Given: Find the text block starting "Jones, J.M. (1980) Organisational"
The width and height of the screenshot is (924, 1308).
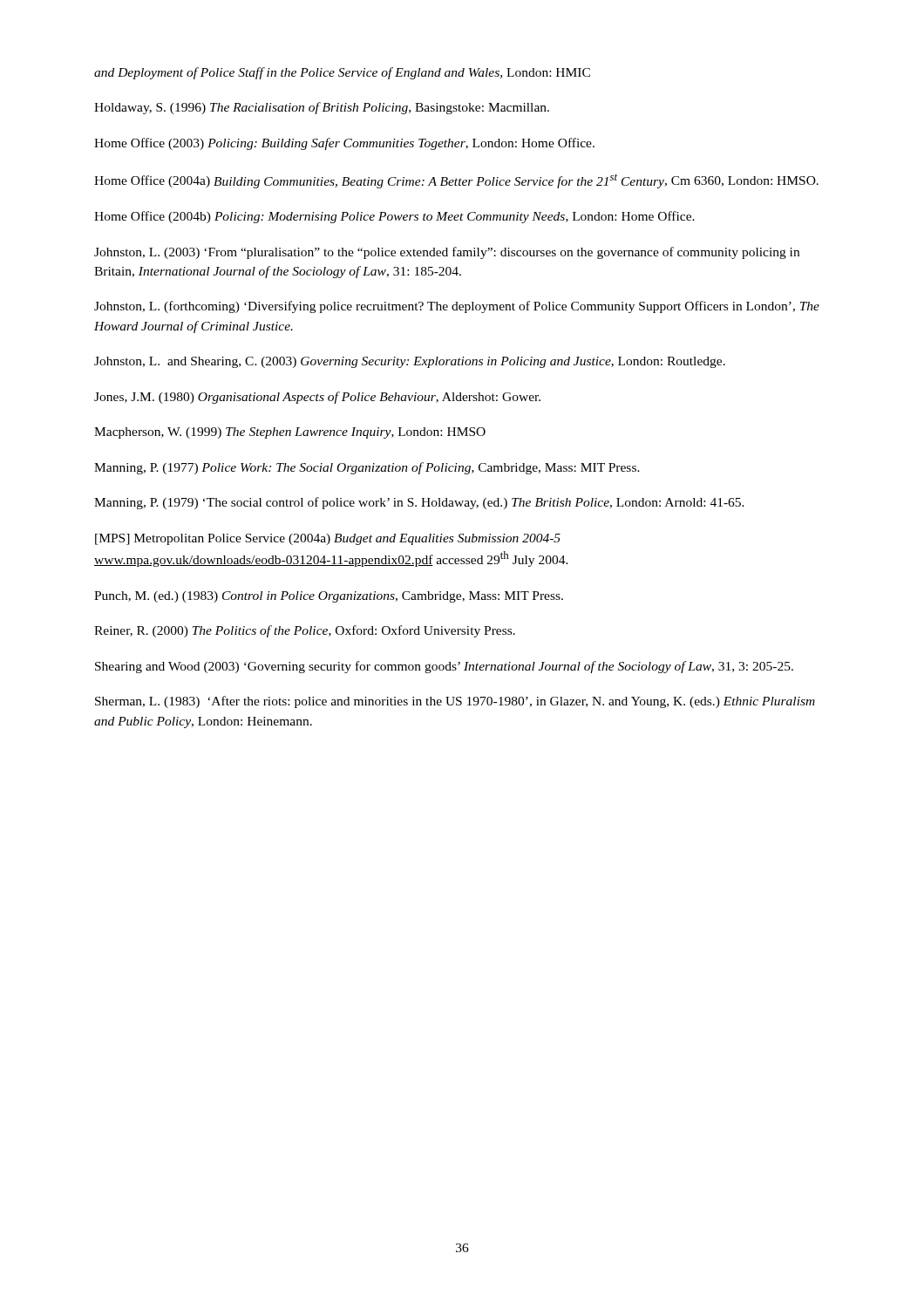Looking at the screenshot, I should (x=318, y=396).
